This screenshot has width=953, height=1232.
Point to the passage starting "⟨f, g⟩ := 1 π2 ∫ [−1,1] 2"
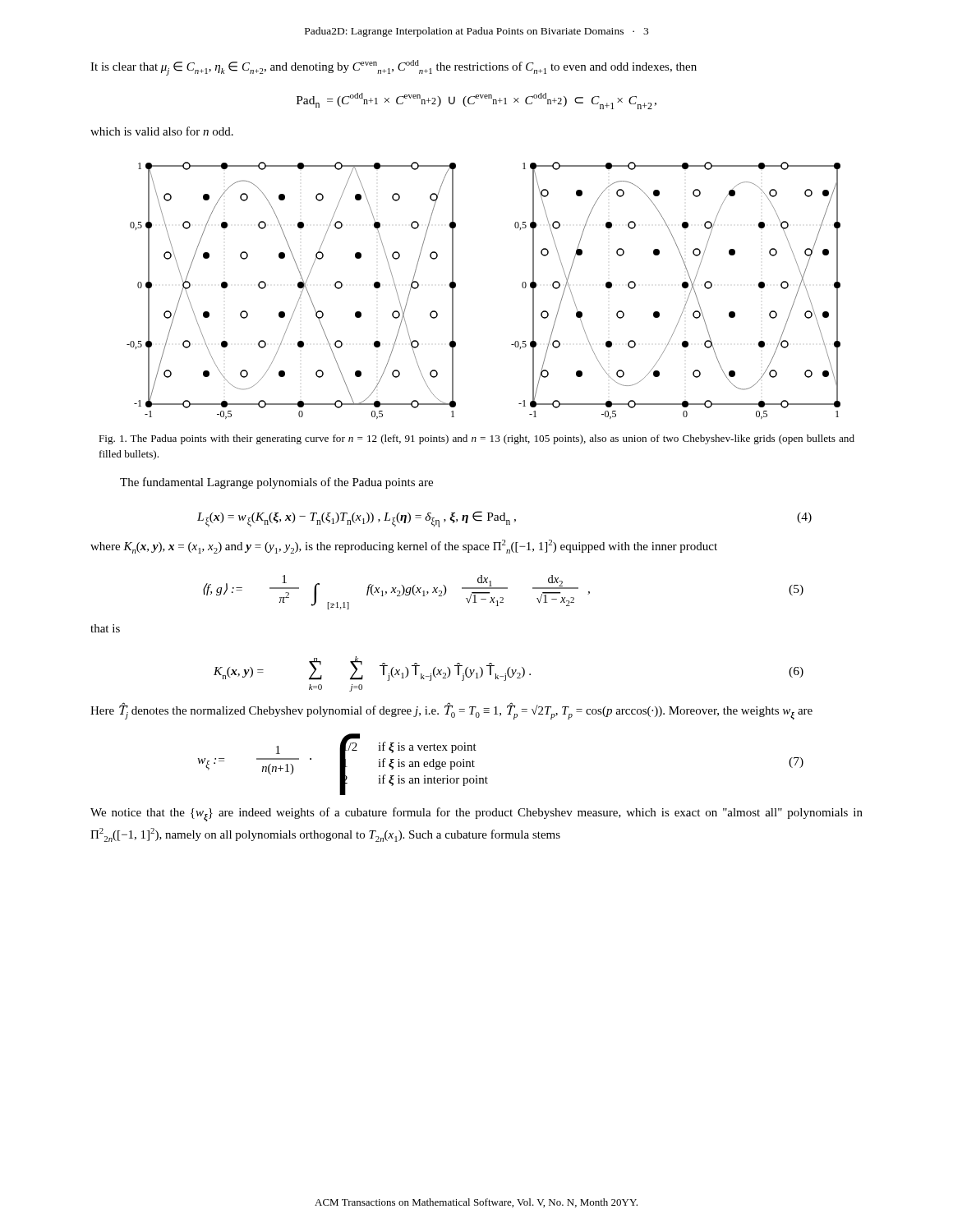(476, 589)
